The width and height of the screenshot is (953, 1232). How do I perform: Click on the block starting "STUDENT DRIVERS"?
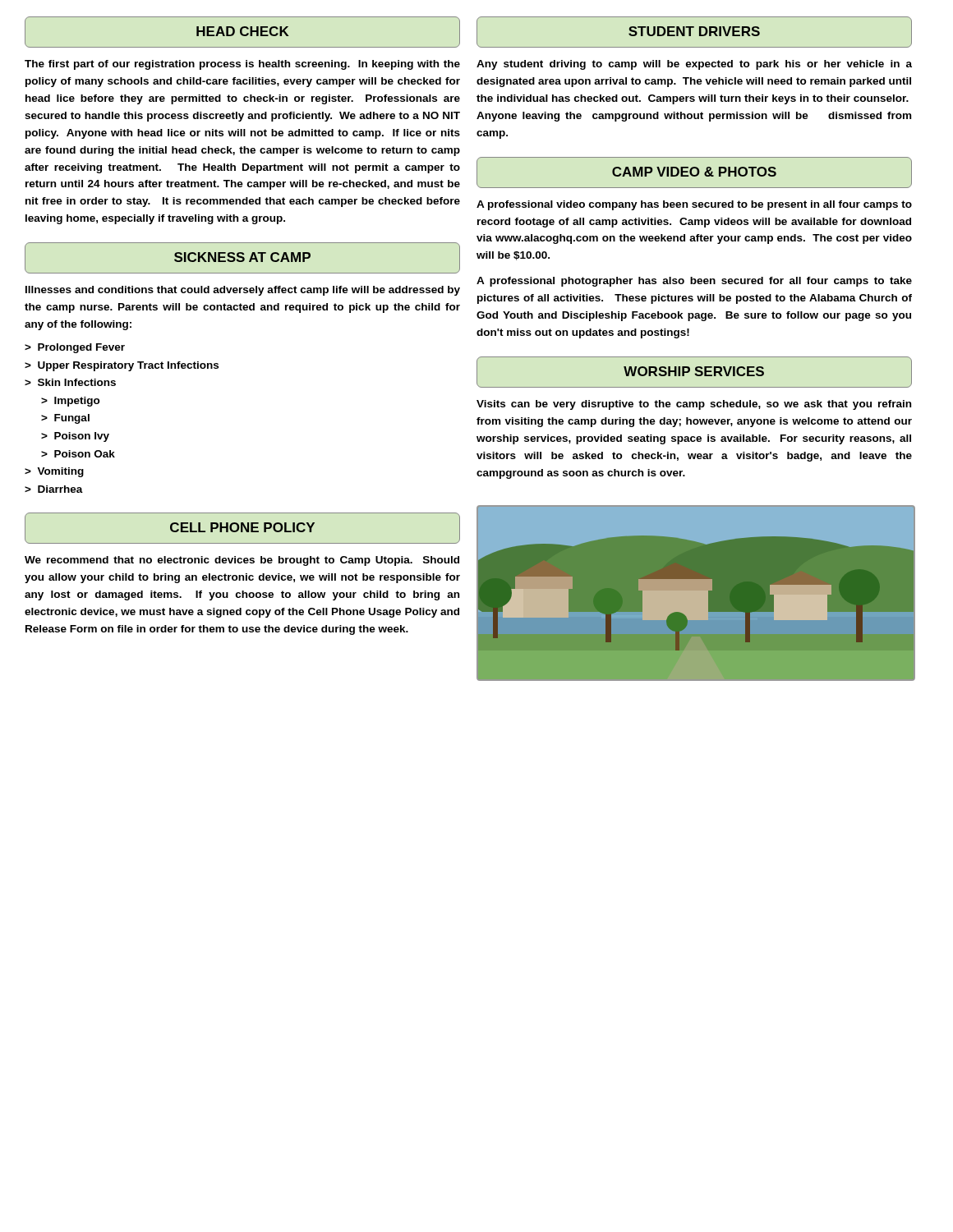click(694, 32)
